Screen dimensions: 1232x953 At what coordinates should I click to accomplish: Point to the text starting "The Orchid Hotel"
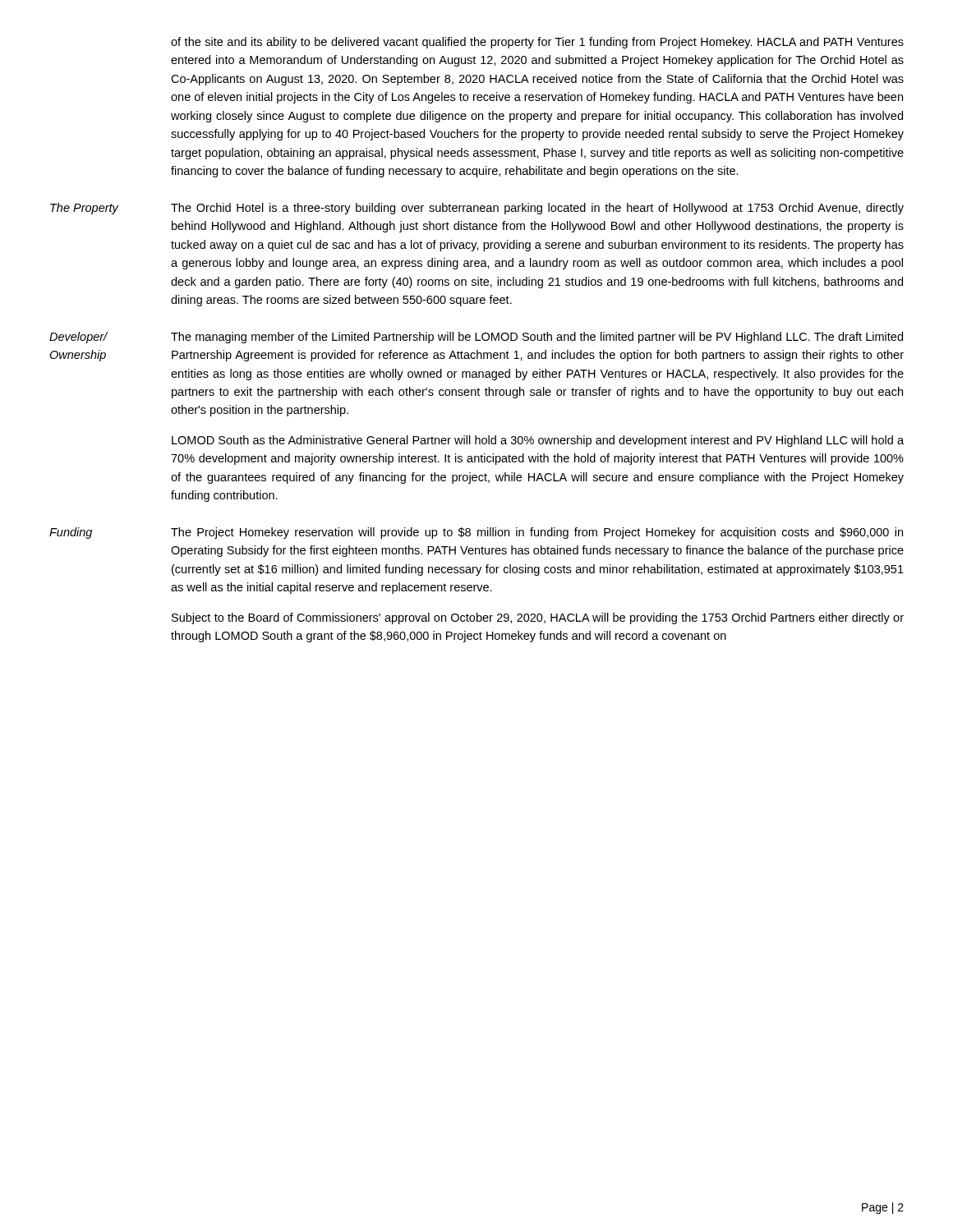click(537, 254)
